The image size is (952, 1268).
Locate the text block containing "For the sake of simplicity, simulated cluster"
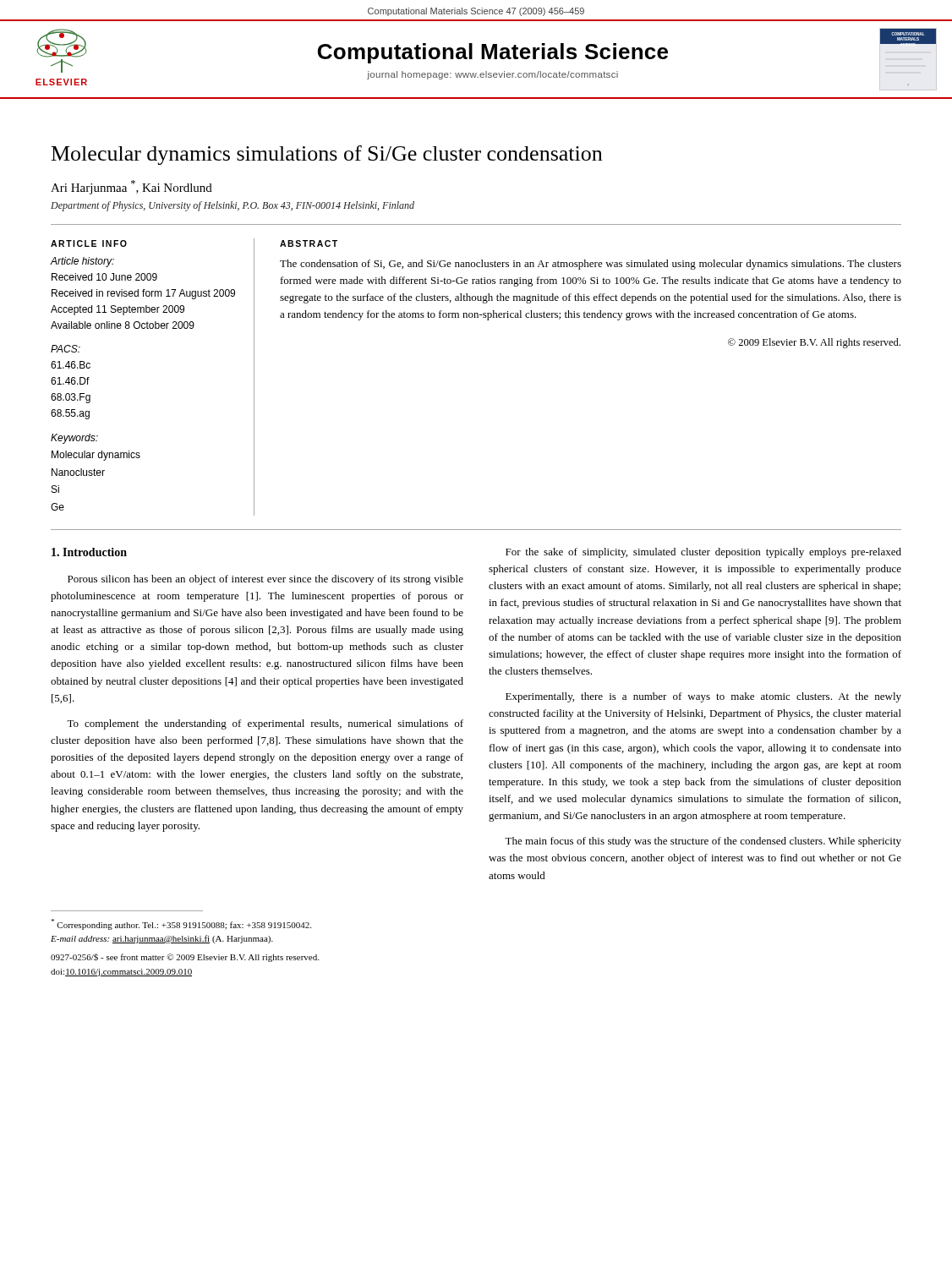695,611
